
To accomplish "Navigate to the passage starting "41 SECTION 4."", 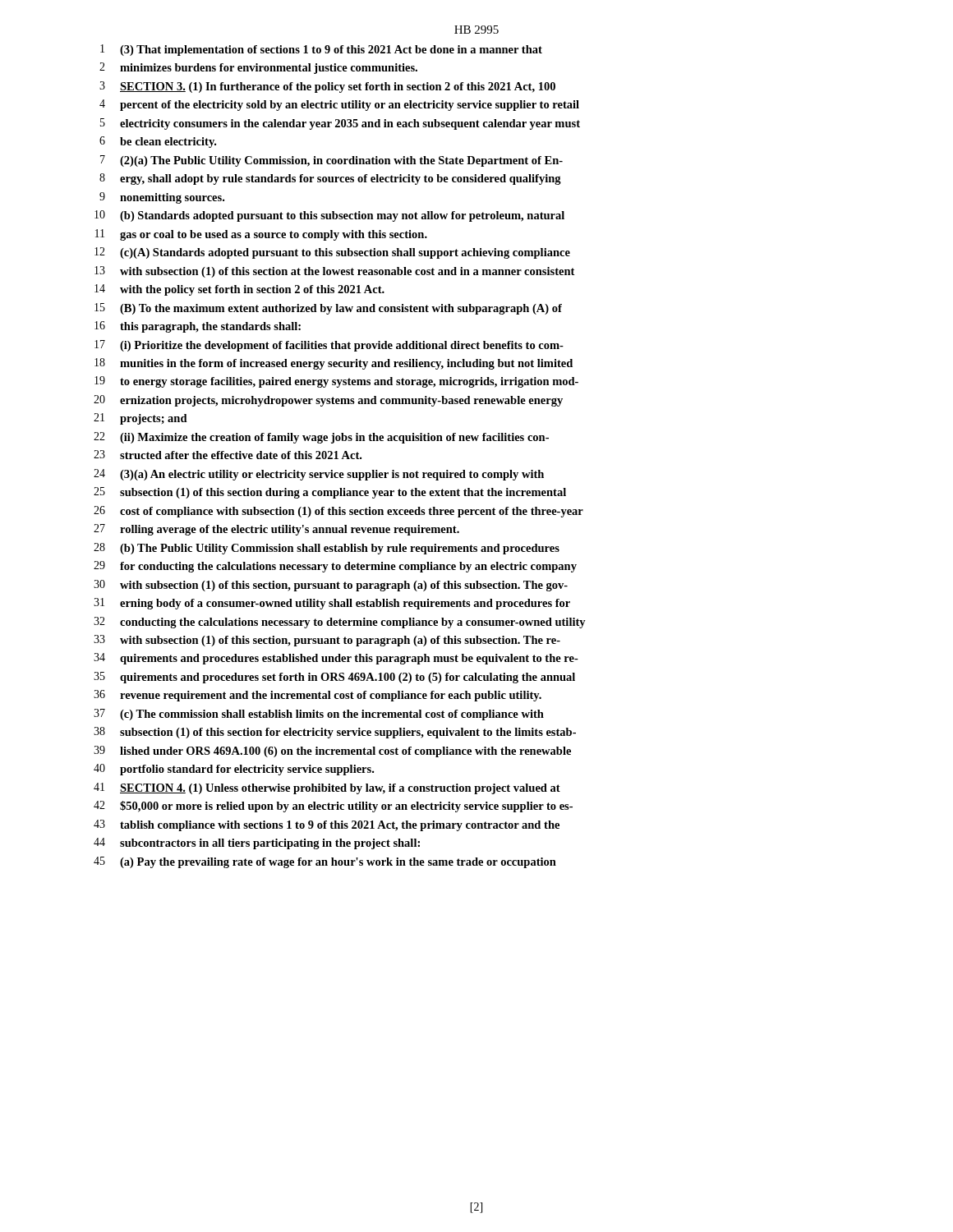I will tap(476, 788).
